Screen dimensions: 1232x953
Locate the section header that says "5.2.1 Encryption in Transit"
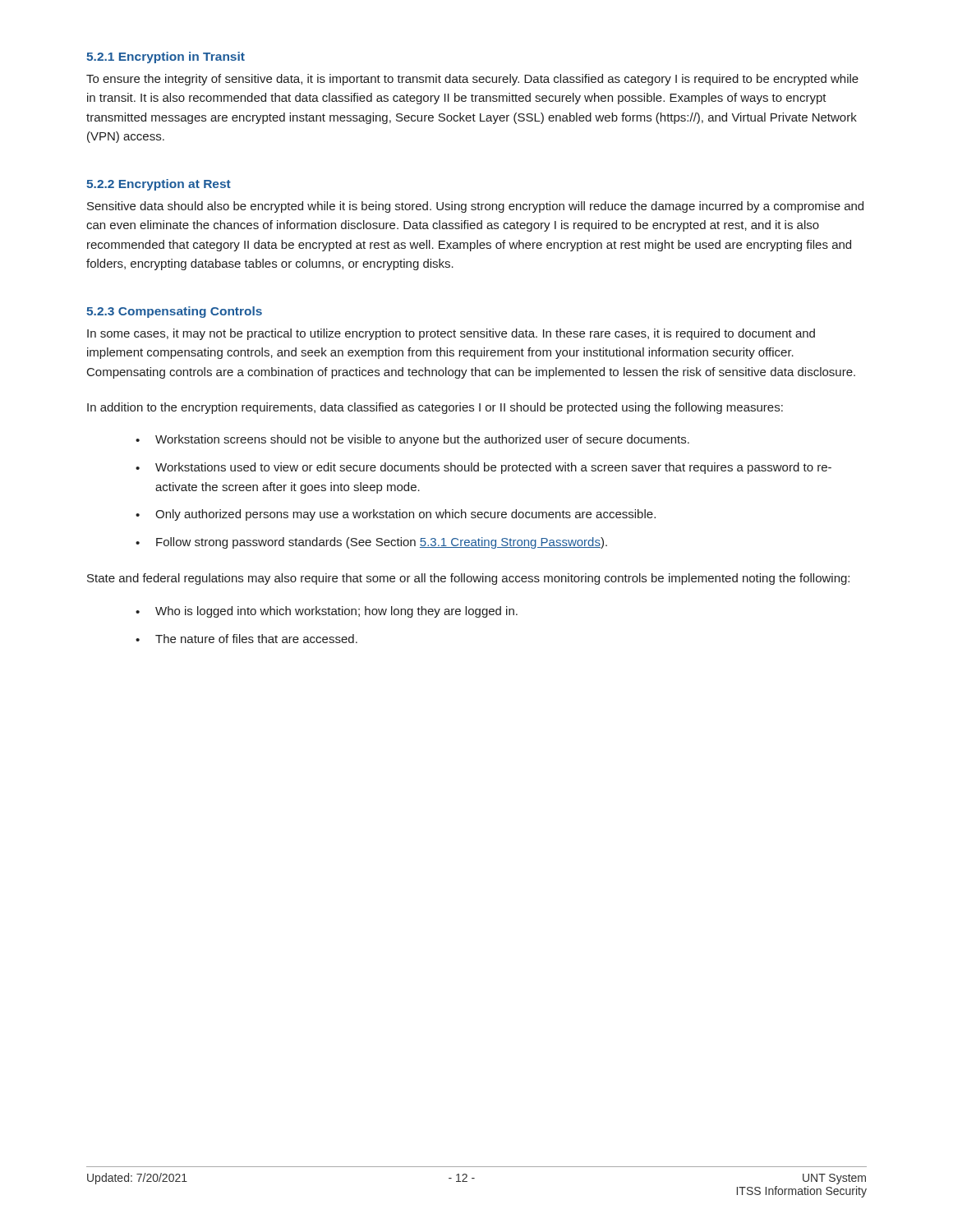coord(166,56)
